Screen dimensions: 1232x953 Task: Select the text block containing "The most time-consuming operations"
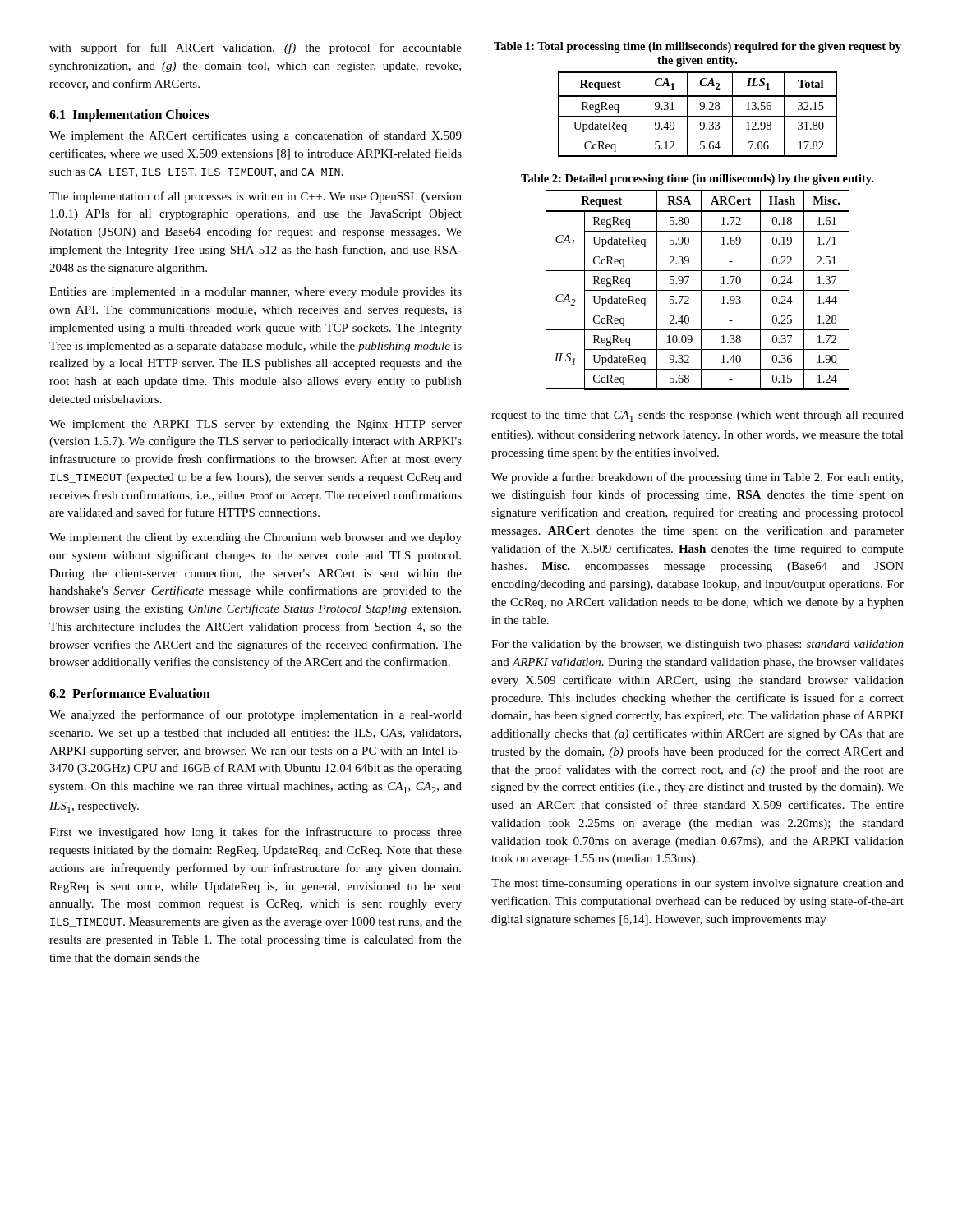[698, 901]
